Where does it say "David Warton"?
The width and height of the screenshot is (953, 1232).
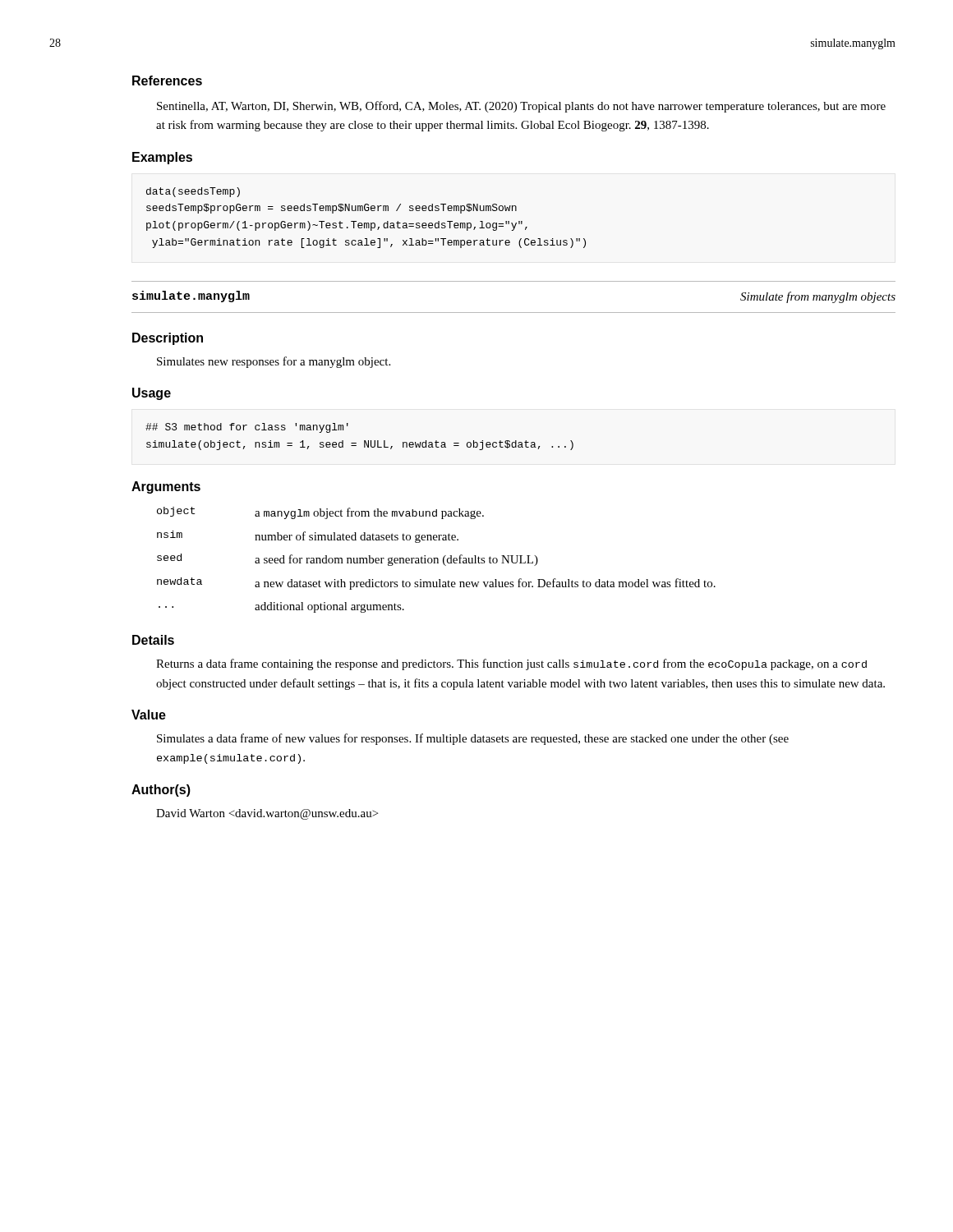[267, 813]
